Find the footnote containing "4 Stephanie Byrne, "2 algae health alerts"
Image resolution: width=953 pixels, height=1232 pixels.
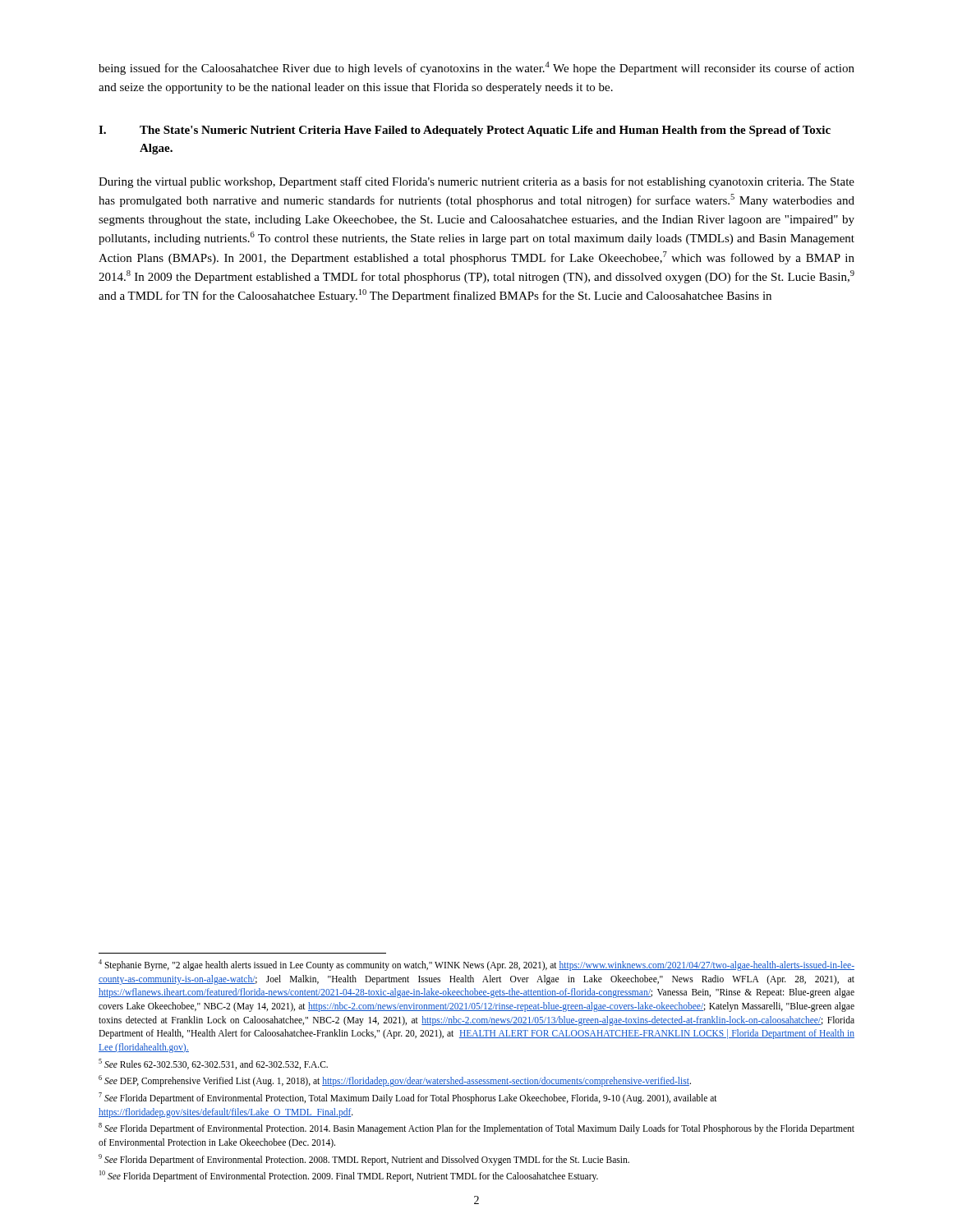(x=476, y=1005)
